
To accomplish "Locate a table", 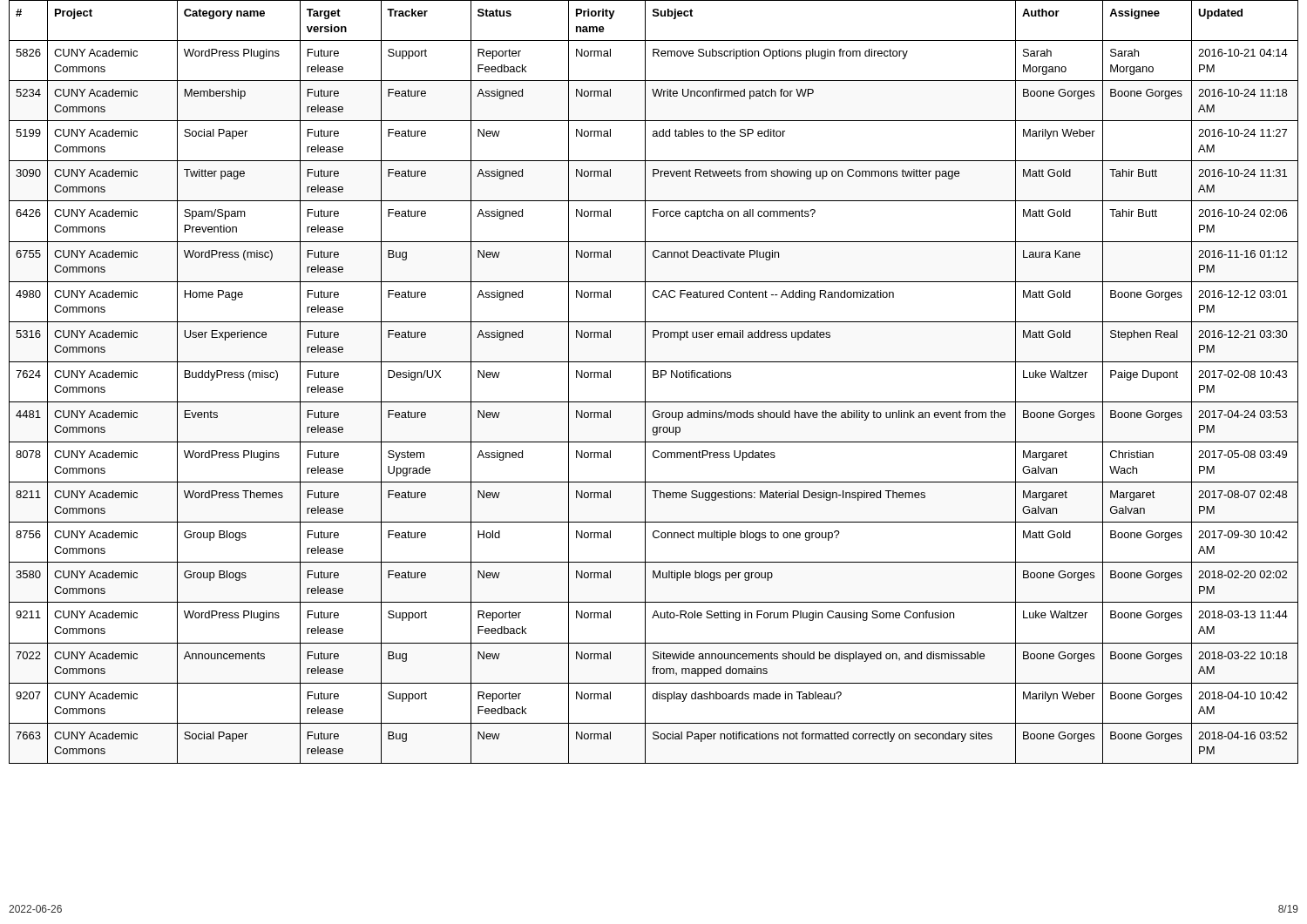I will click(x=654, y=382).
